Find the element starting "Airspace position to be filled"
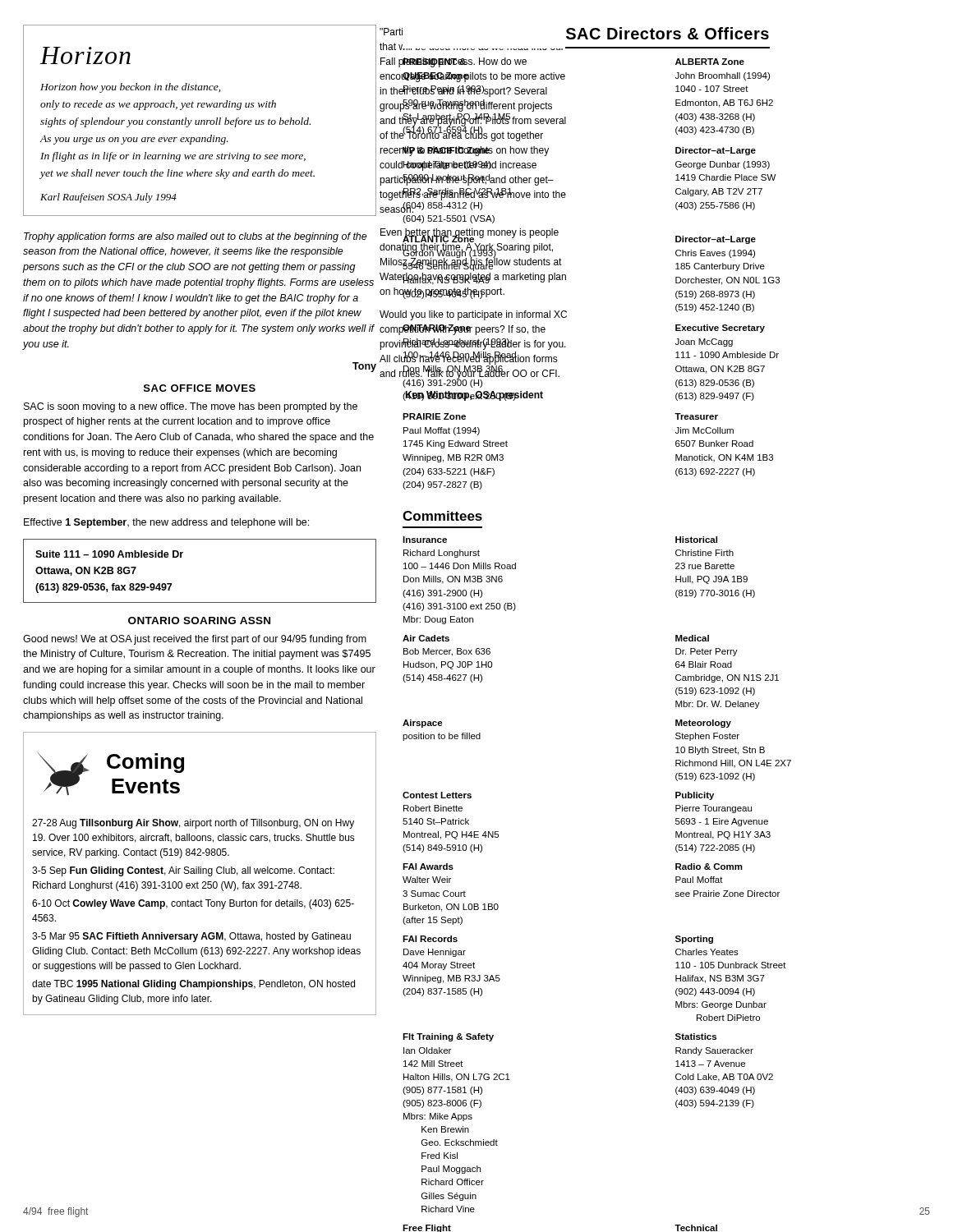This screenshot has width=953, height=1232. point(442,730)
